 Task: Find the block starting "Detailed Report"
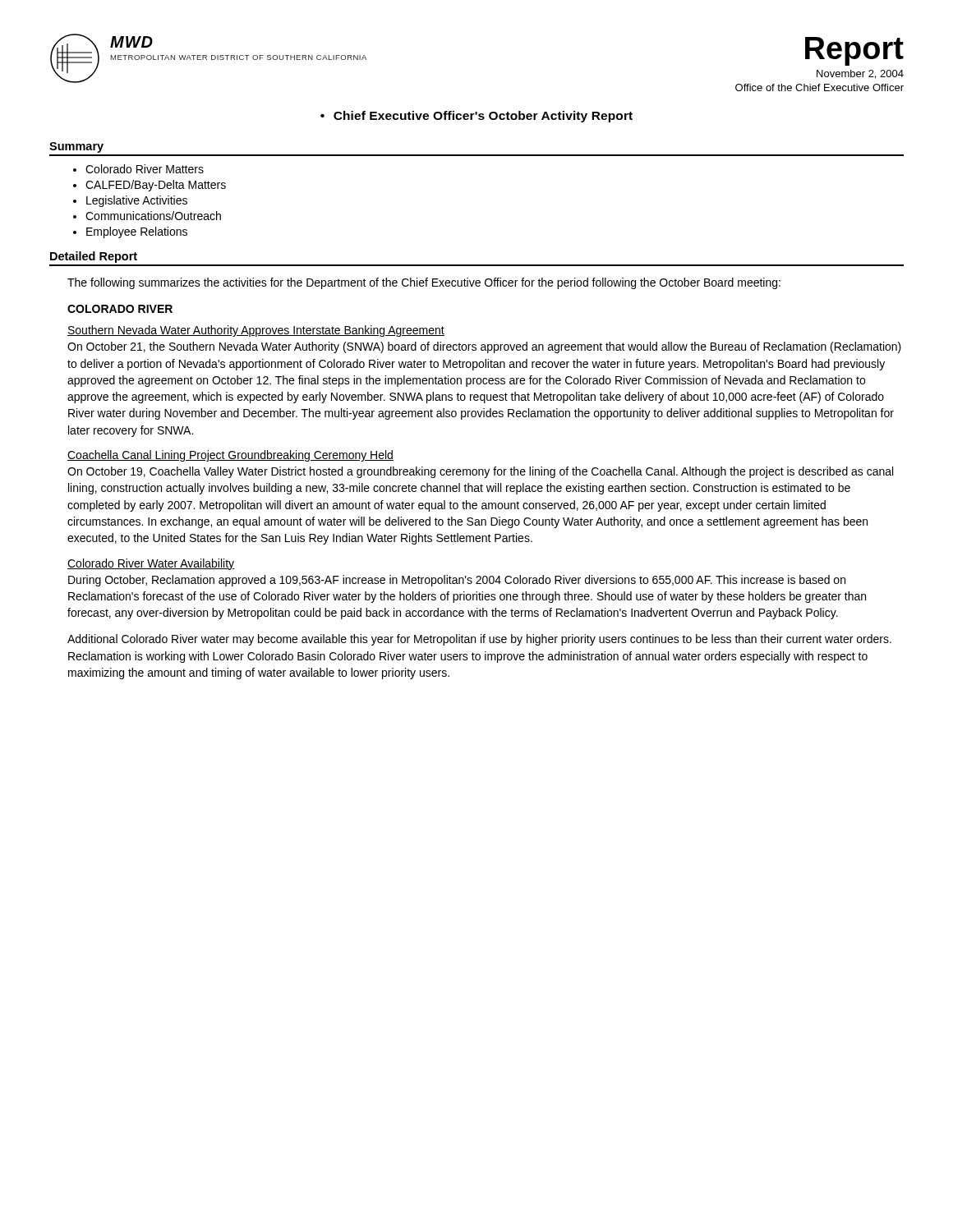[x=93, y=256]
